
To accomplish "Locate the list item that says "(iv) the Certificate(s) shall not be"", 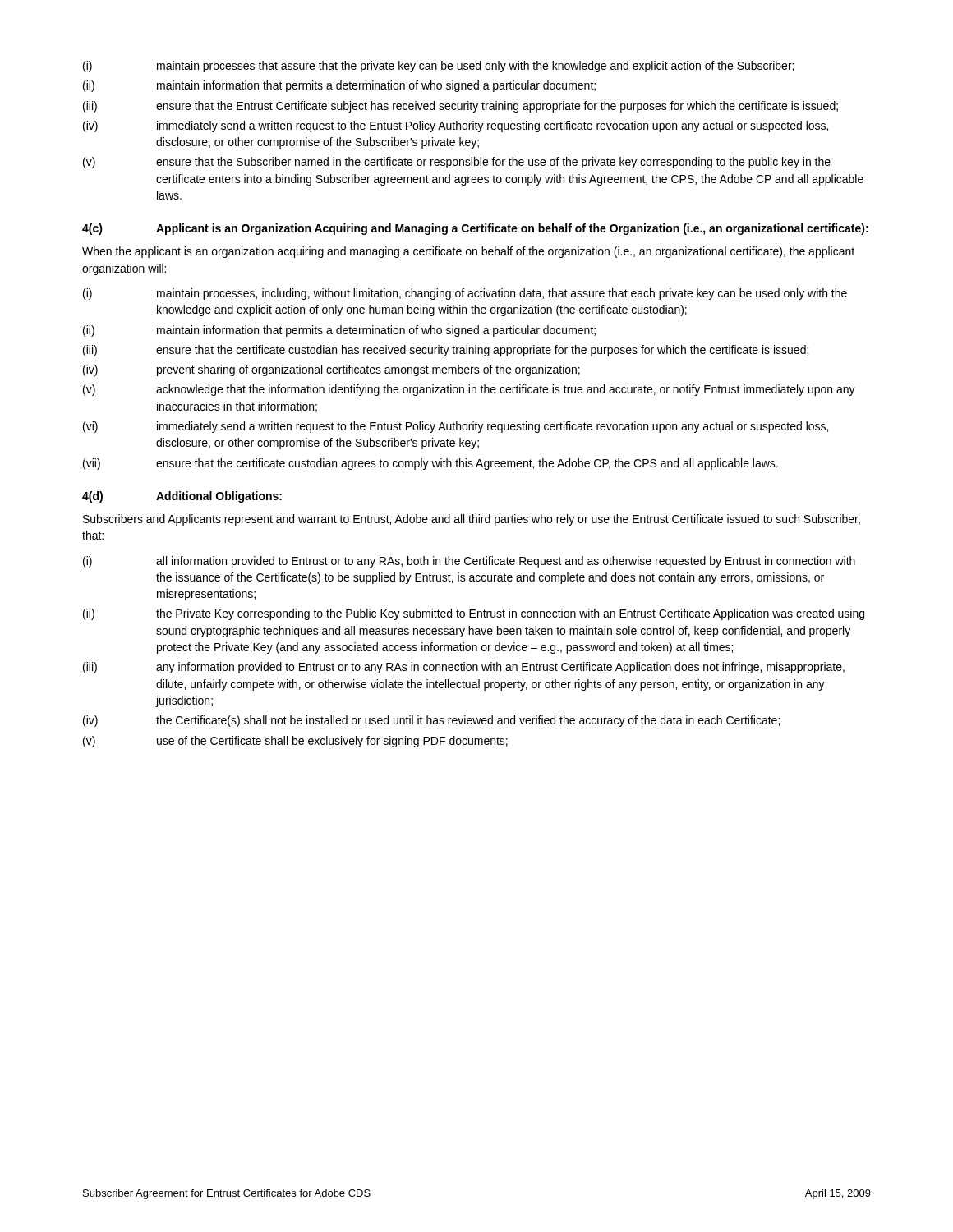I will tap(476, 721).
